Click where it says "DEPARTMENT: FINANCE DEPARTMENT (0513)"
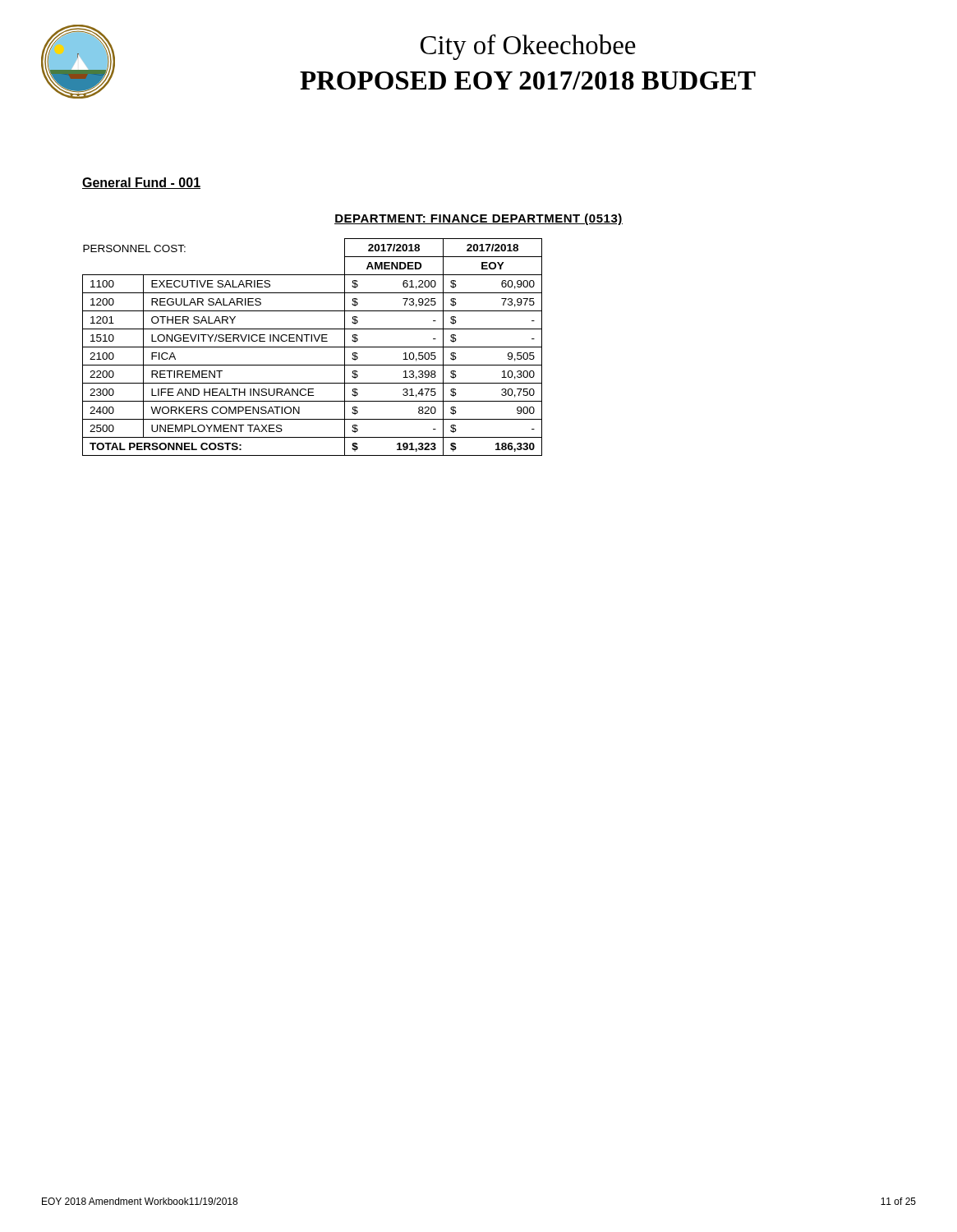This screenshot has width=957, height=1232. coord(478,218)
